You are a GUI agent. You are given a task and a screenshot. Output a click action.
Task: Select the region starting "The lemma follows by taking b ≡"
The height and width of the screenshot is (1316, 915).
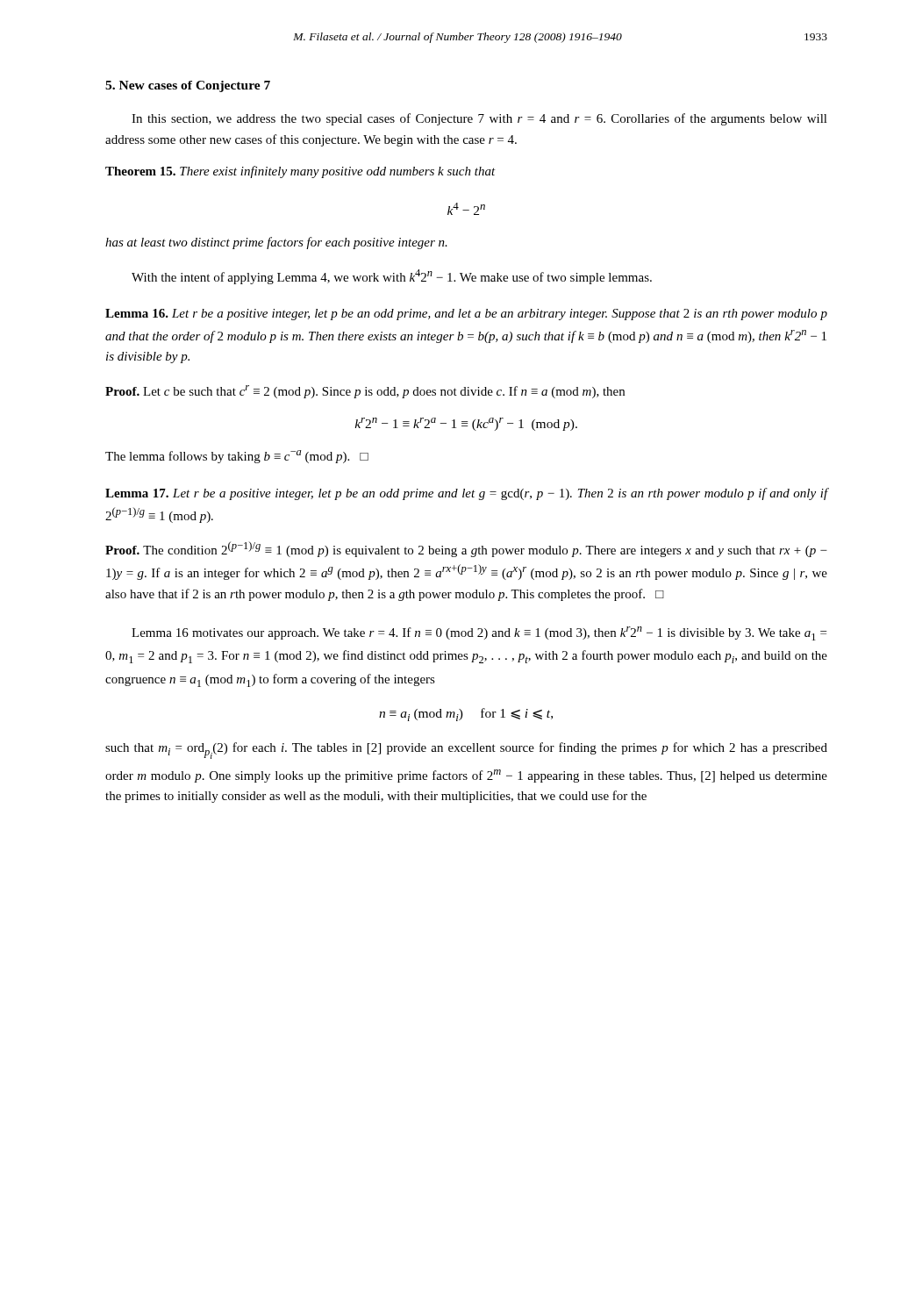pos(237,455)
